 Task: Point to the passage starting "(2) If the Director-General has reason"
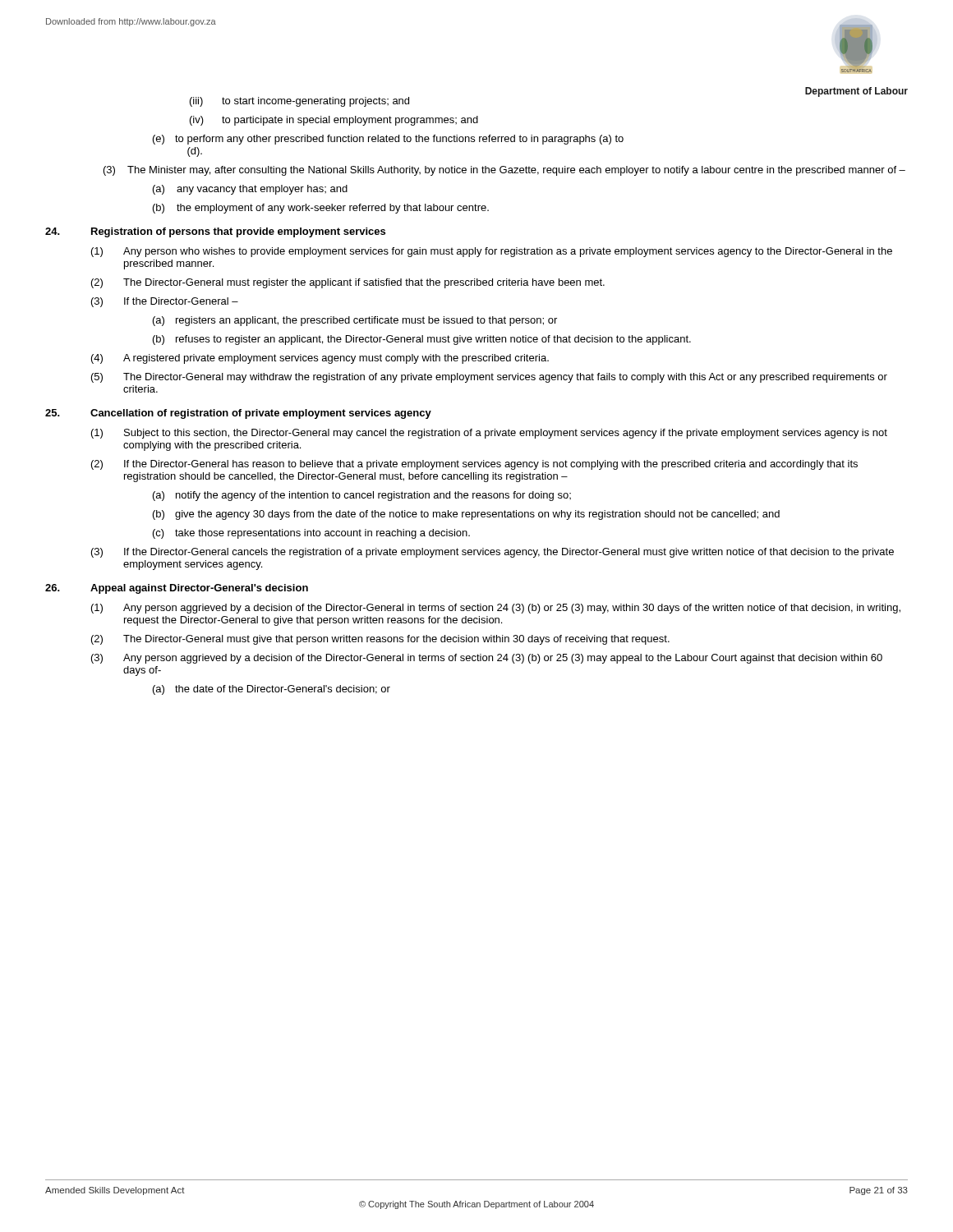click(499, 470)
